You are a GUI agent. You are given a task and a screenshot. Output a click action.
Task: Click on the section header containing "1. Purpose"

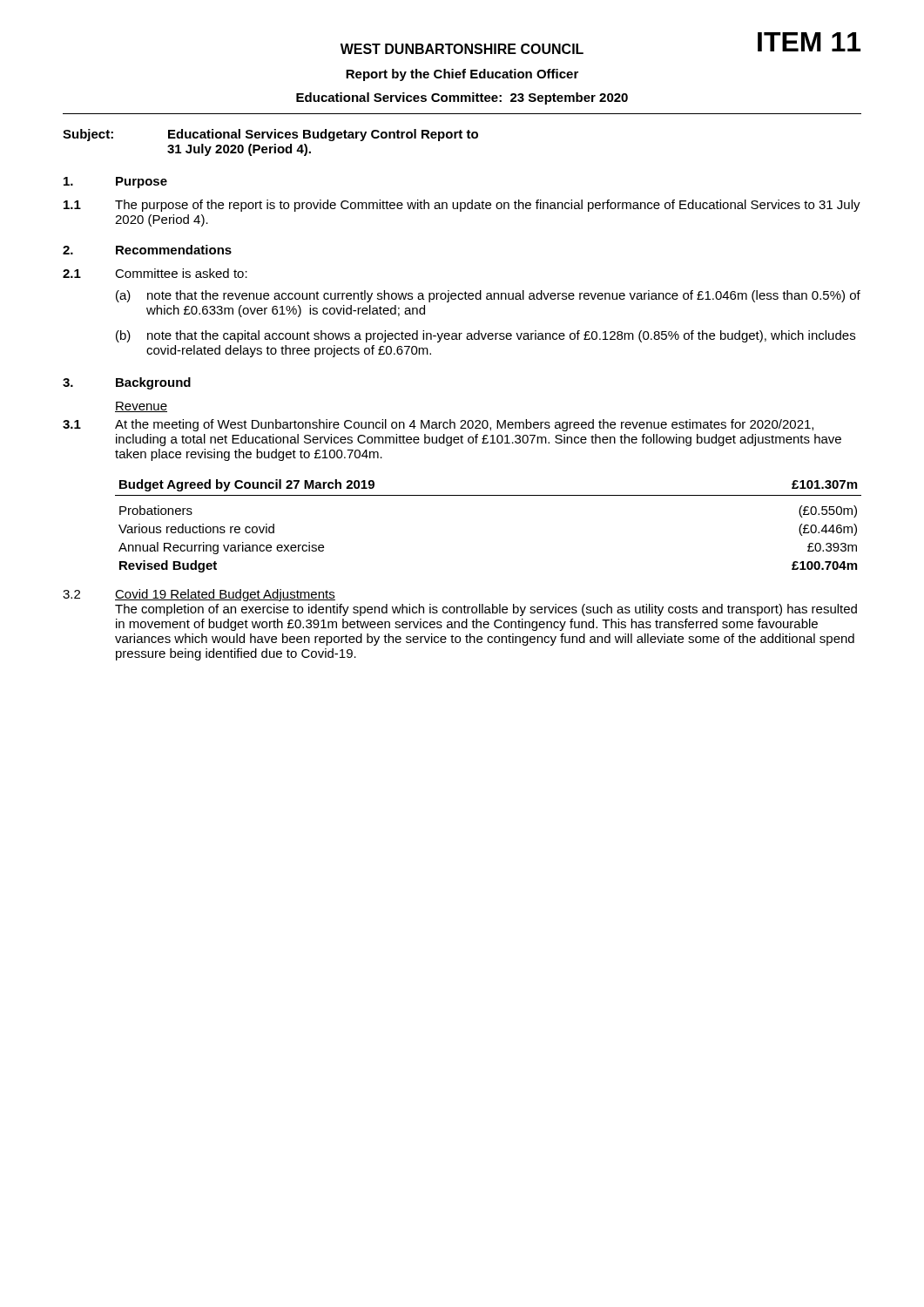point(115,181)
